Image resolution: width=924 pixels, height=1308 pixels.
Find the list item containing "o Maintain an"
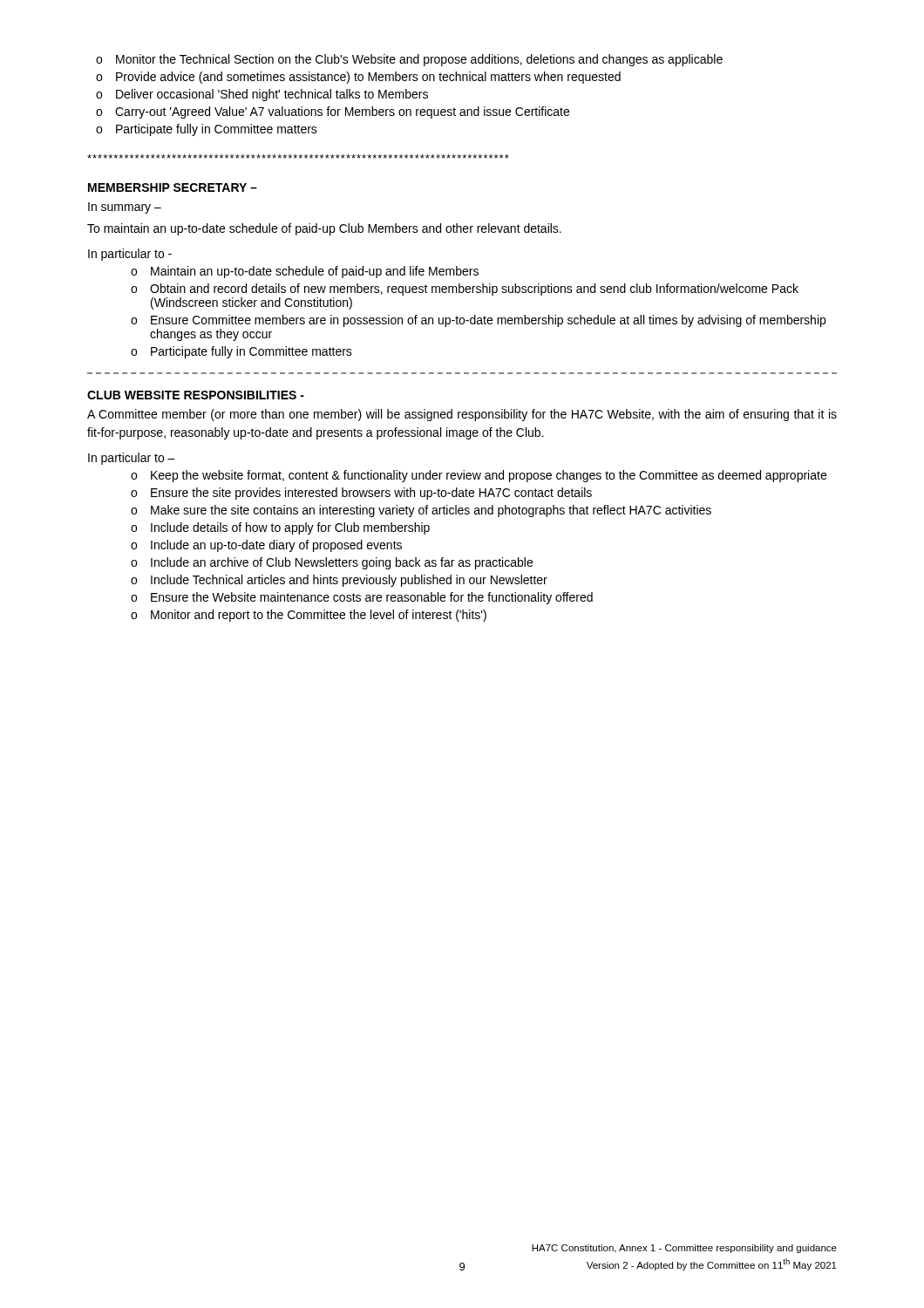[x=479, y=271]
